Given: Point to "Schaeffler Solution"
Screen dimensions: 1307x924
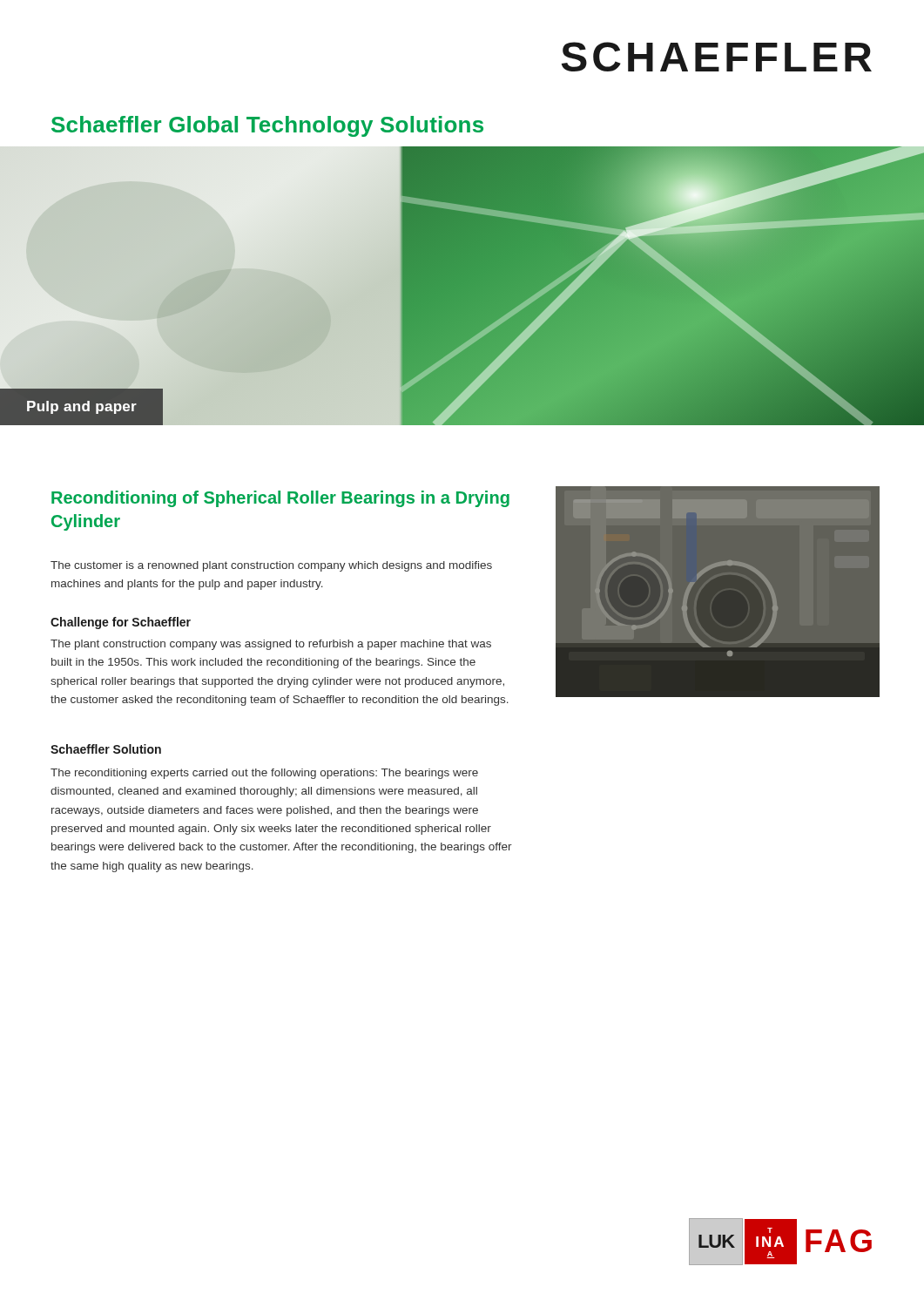Looking at the screenshot, I should (106, 749).
